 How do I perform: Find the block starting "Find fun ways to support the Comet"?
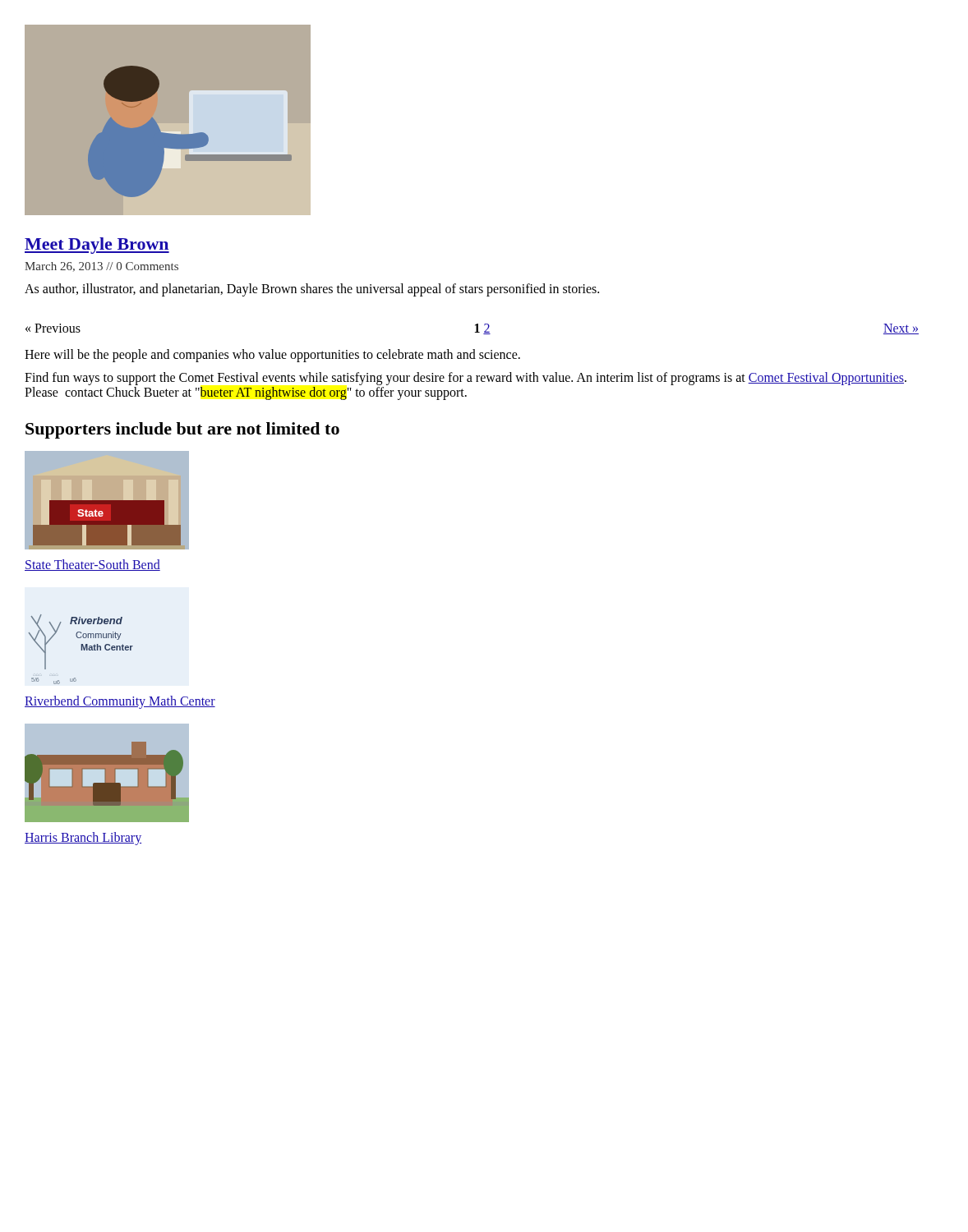tap(468, 385)
